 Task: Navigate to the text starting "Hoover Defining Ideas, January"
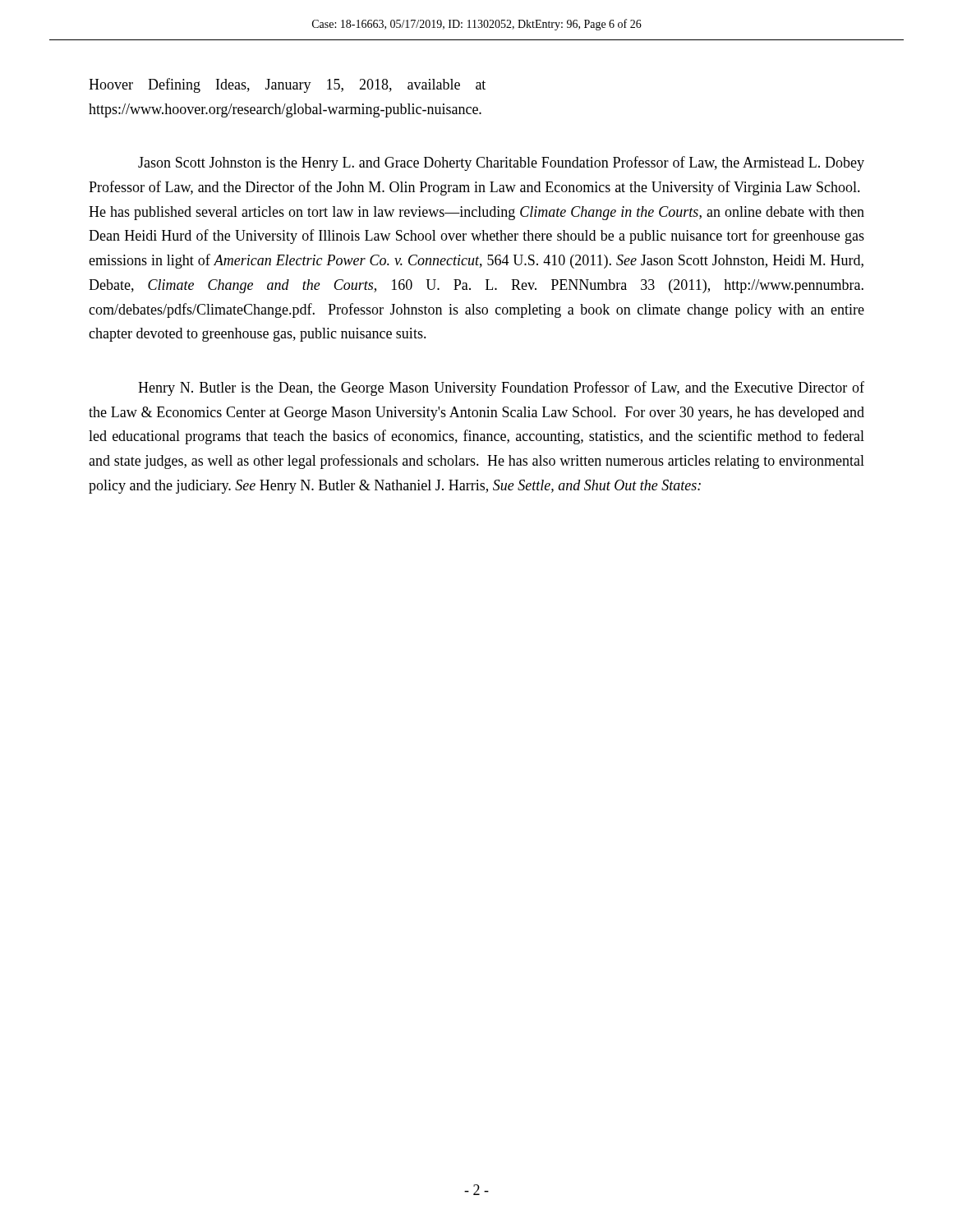pos(287,97)
